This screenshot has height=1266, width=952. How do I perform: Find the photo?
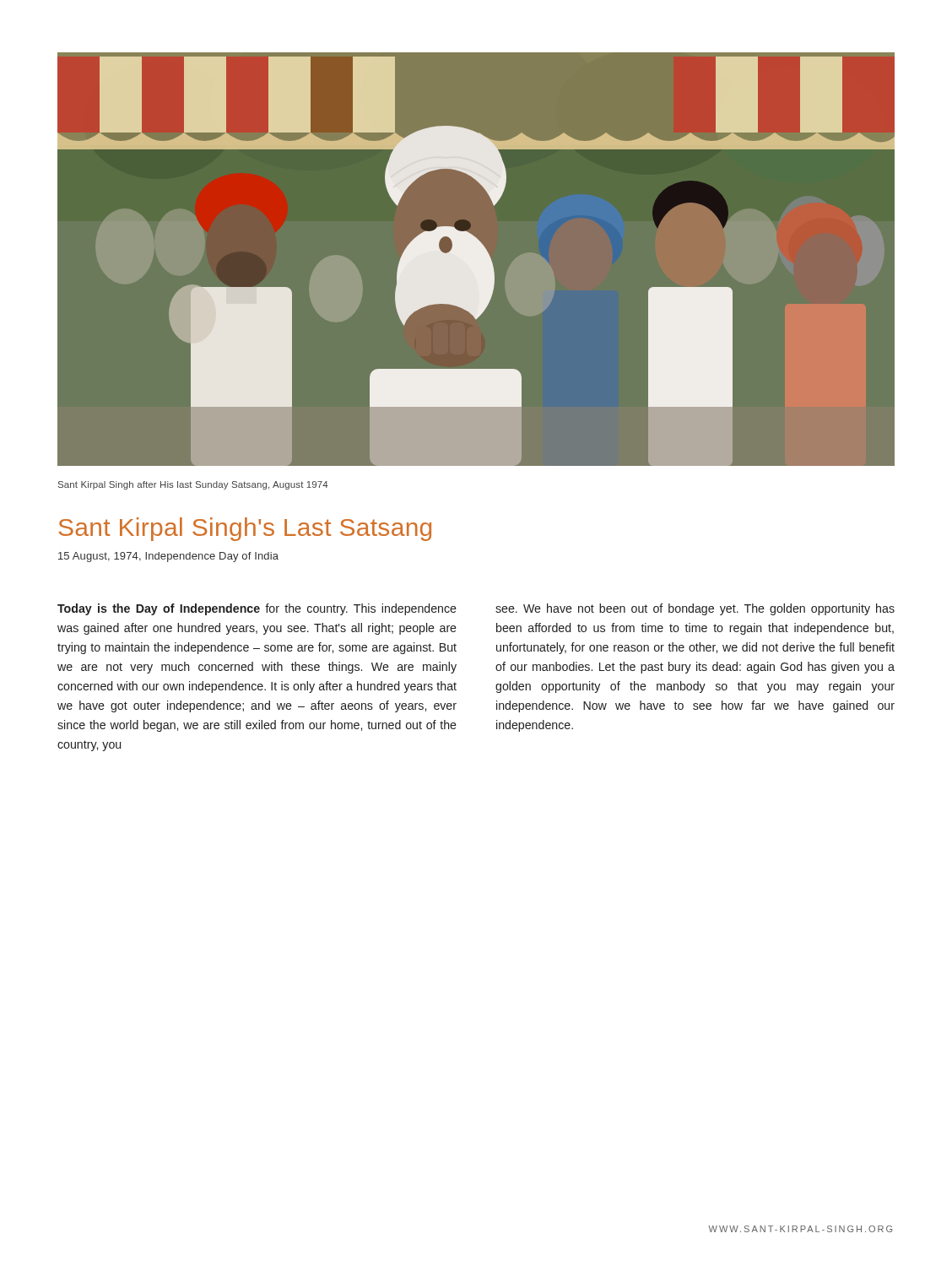coord(476,259)
